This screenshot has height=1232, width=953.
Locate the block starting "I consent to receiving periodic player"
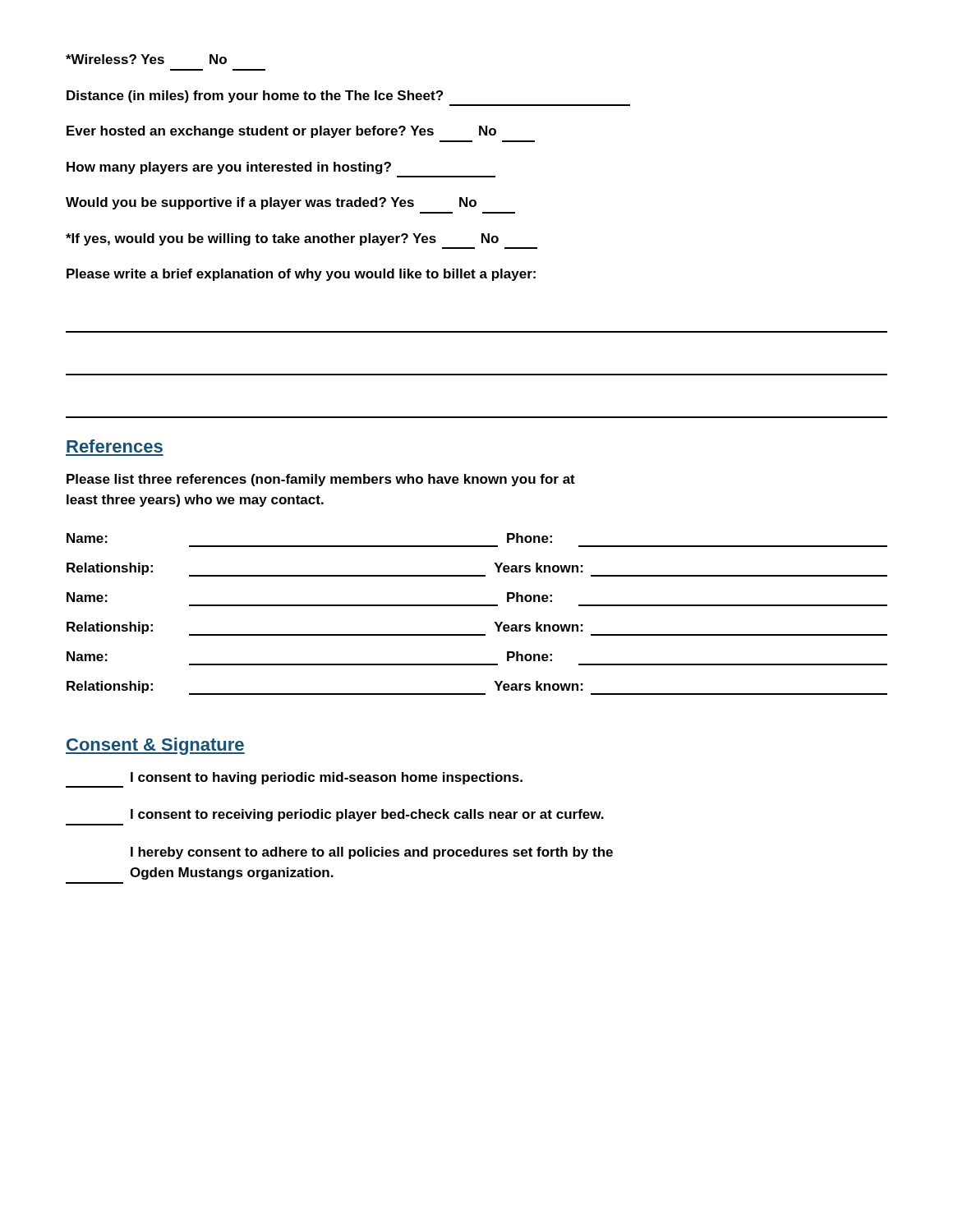tap(335, 815)
